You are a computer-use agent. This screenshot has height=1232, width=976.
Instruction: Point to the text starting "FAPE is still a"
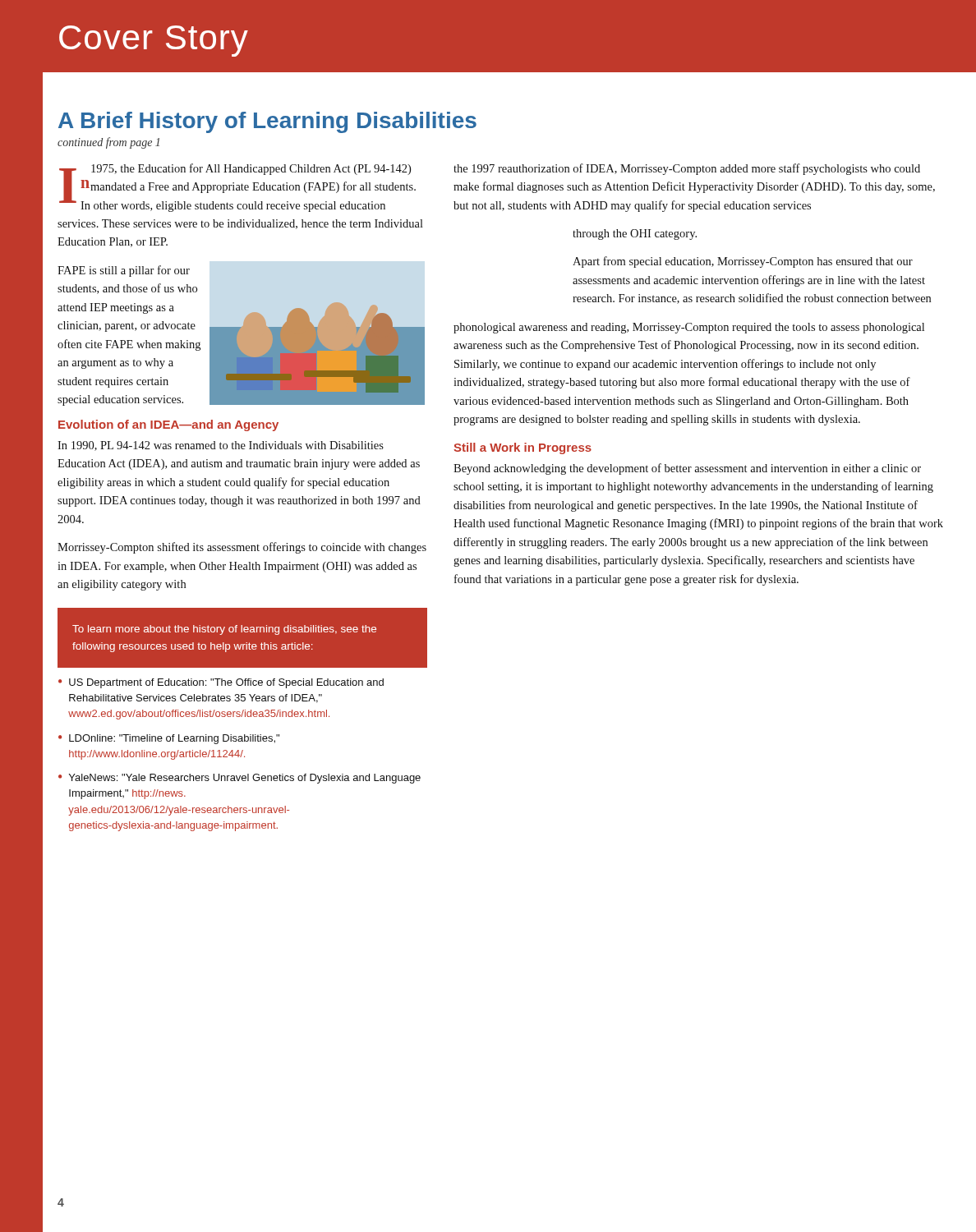(x=129, y=335)
